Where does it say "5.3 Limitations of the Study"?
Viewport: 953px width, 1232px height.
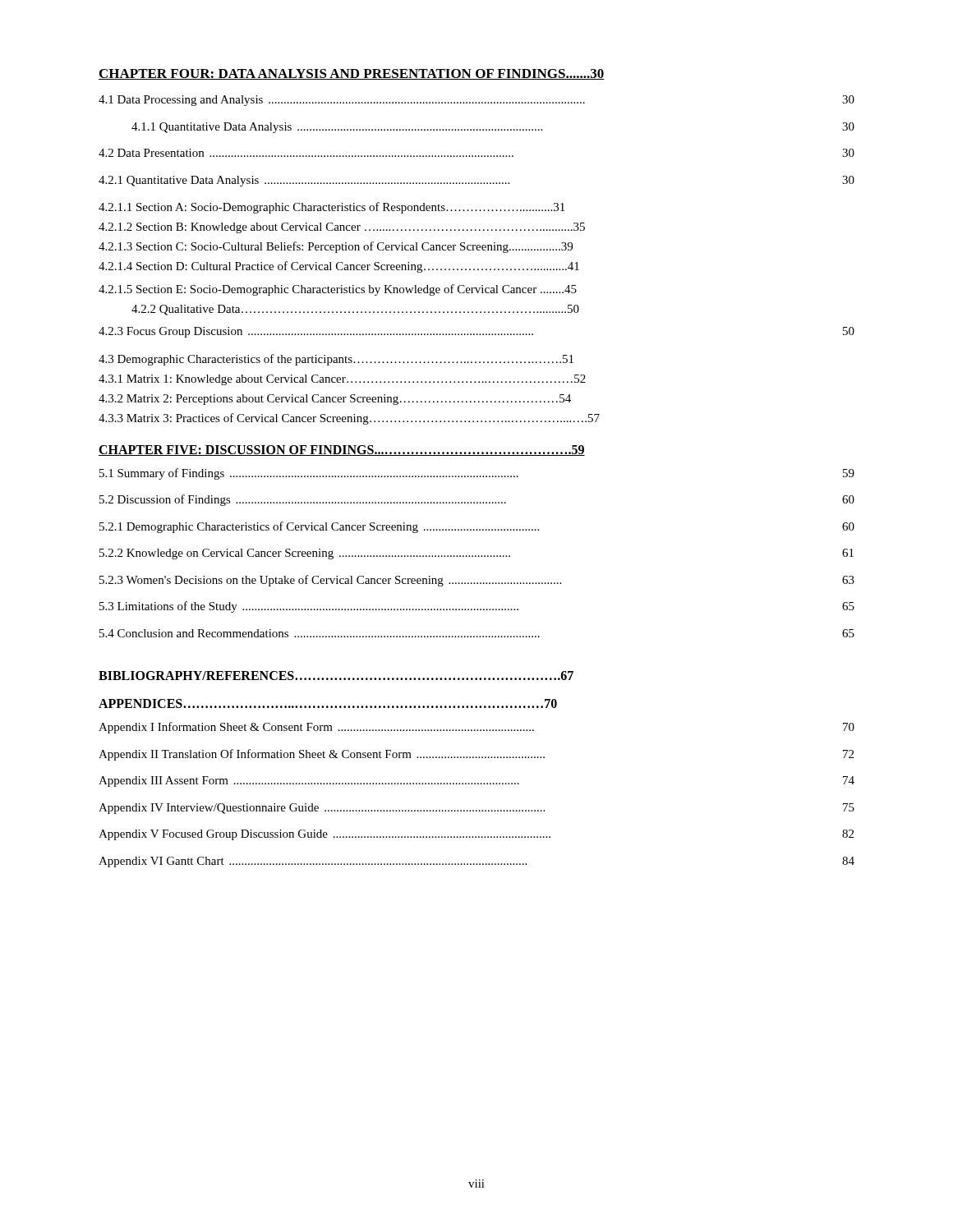tap(476, 607)
